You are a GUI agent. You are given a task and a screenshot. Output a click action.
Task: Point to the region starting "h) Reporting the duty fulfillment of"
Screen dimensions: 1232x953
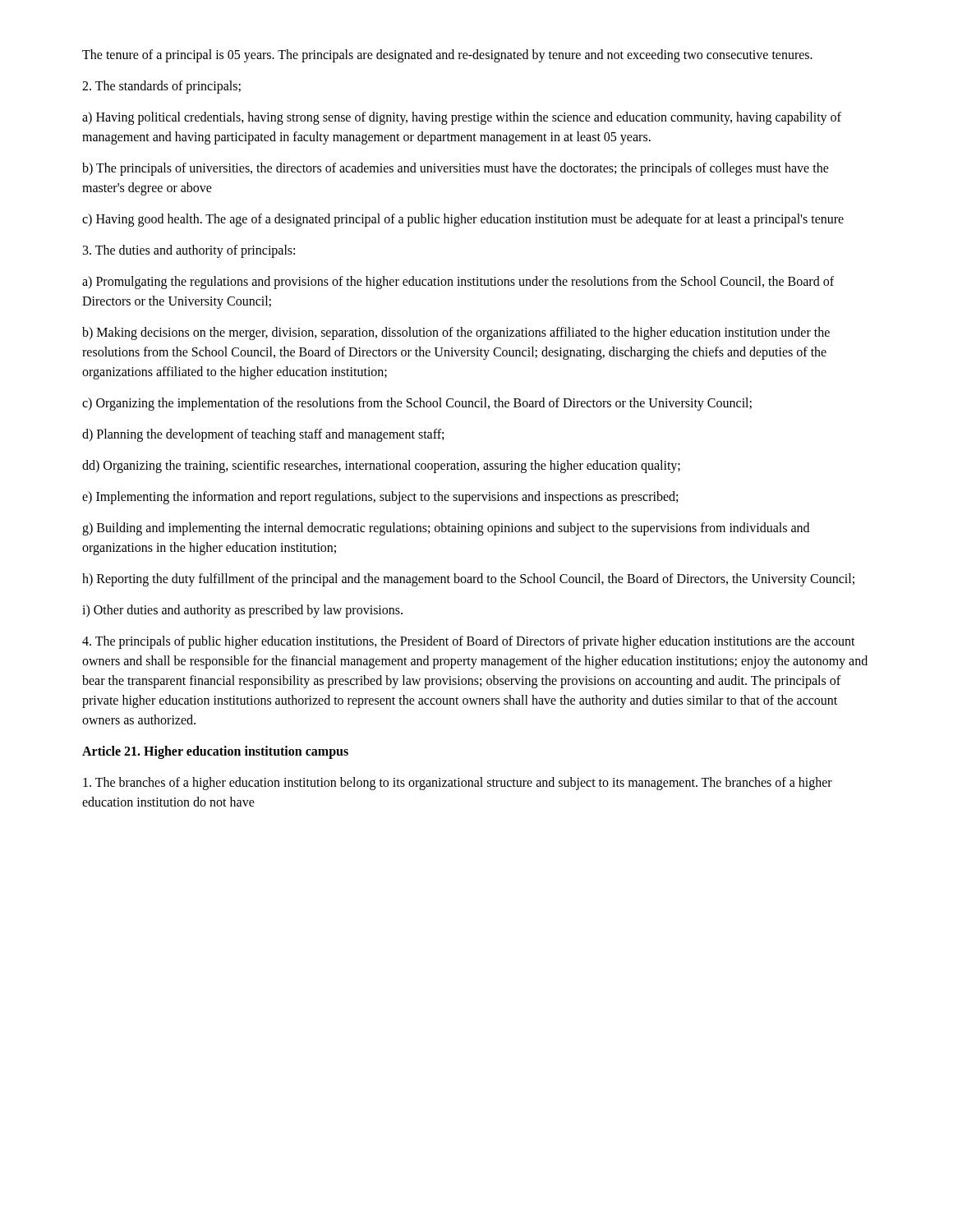[469, 579]
